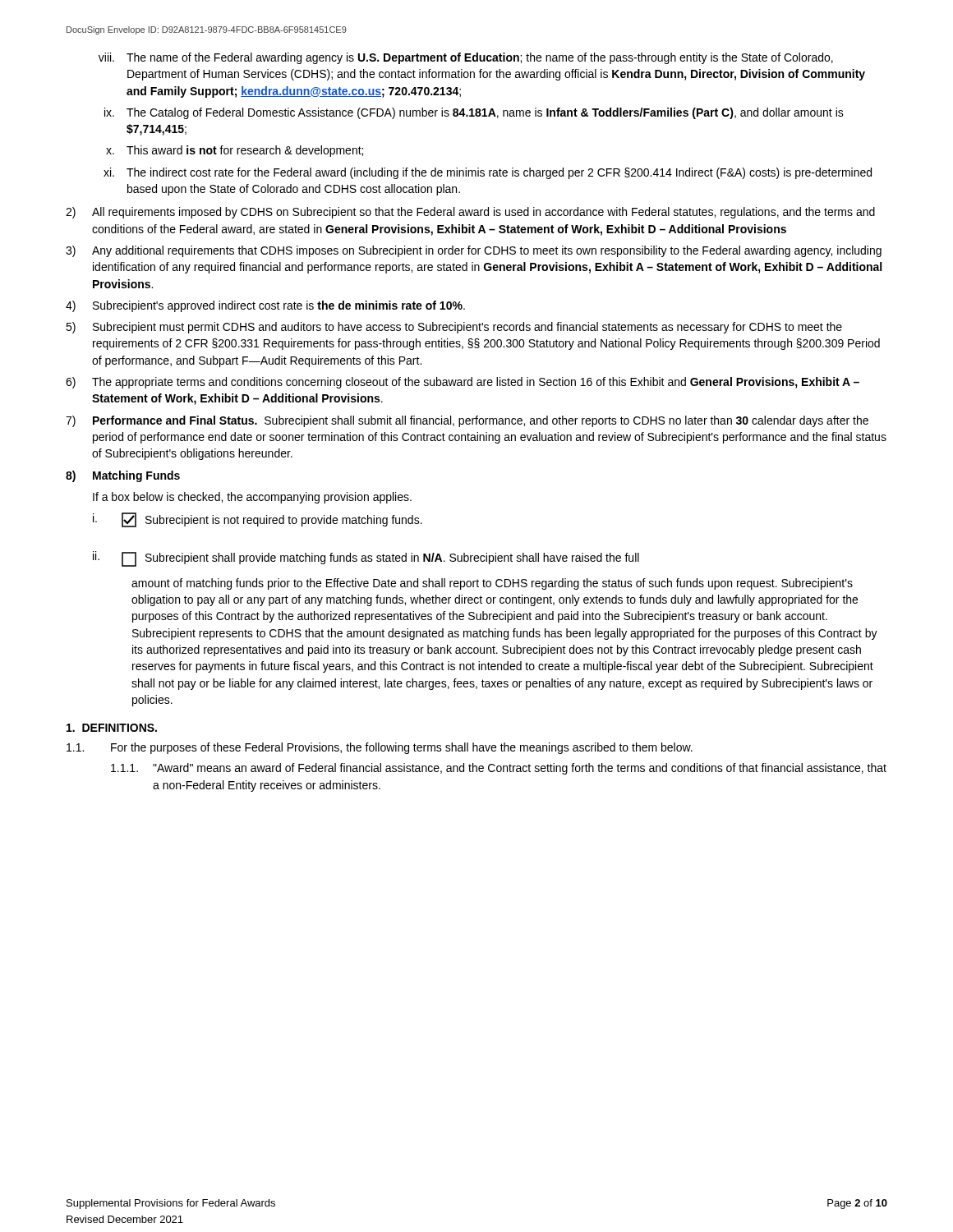This screenshot has height=1232, width=953.
Task: Where is the passage that starts "1. For the purposes"?
Action: (476, 748)
